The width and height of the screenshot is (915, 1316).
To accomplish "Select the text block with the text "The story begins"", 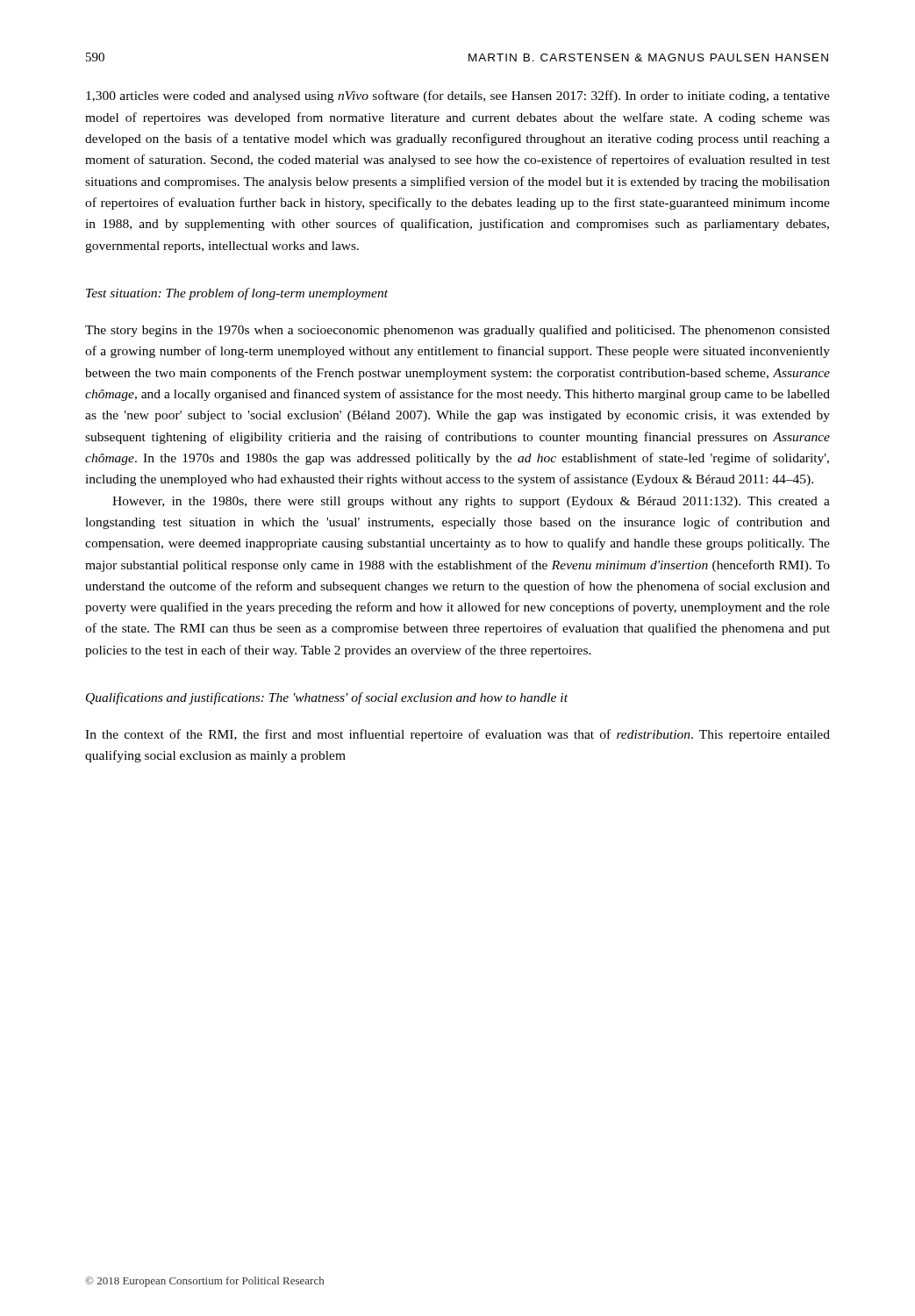I will (458, 490).
